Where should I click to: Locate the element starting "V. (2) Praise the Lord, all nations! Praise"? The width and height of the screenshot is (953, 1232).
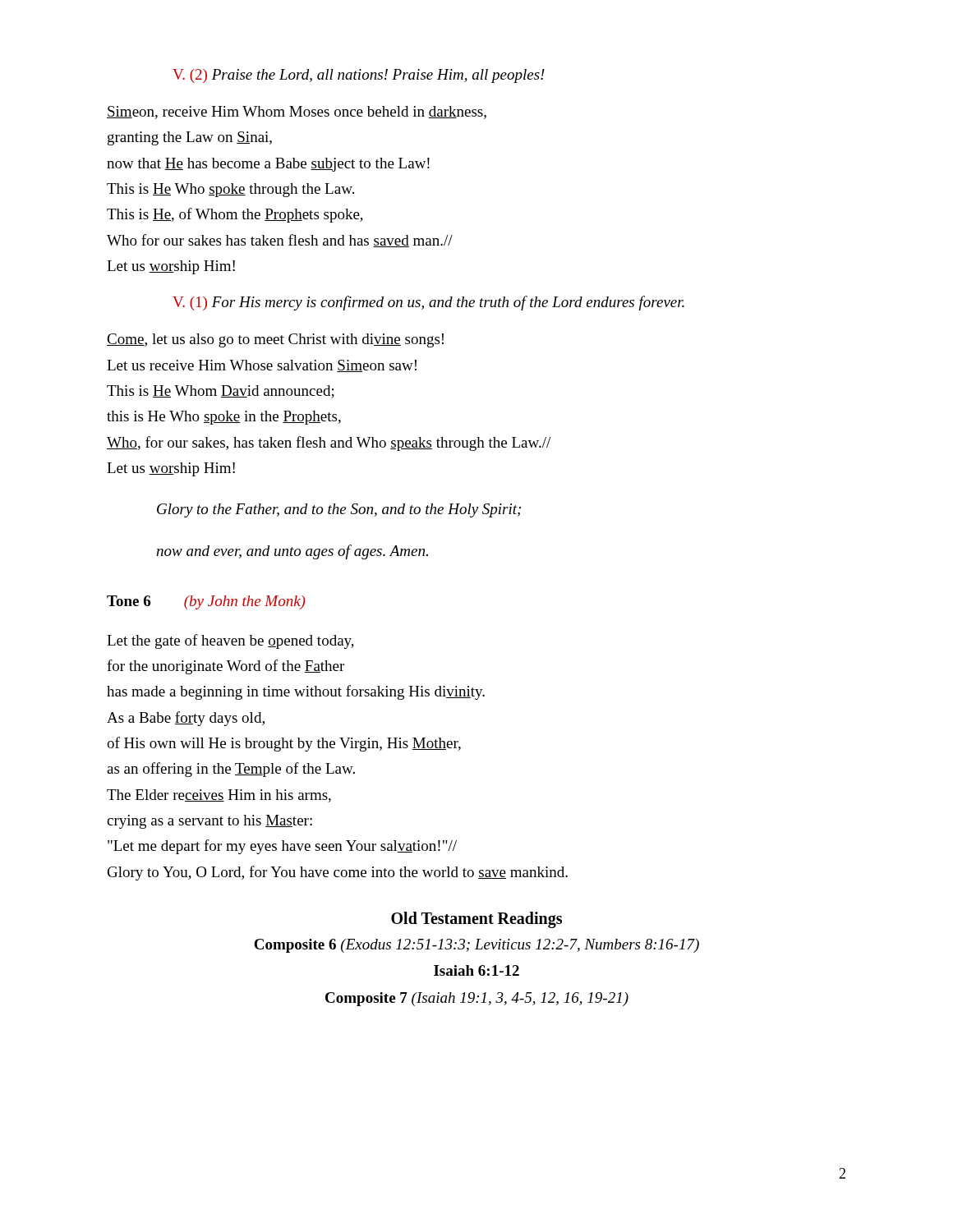359,74
